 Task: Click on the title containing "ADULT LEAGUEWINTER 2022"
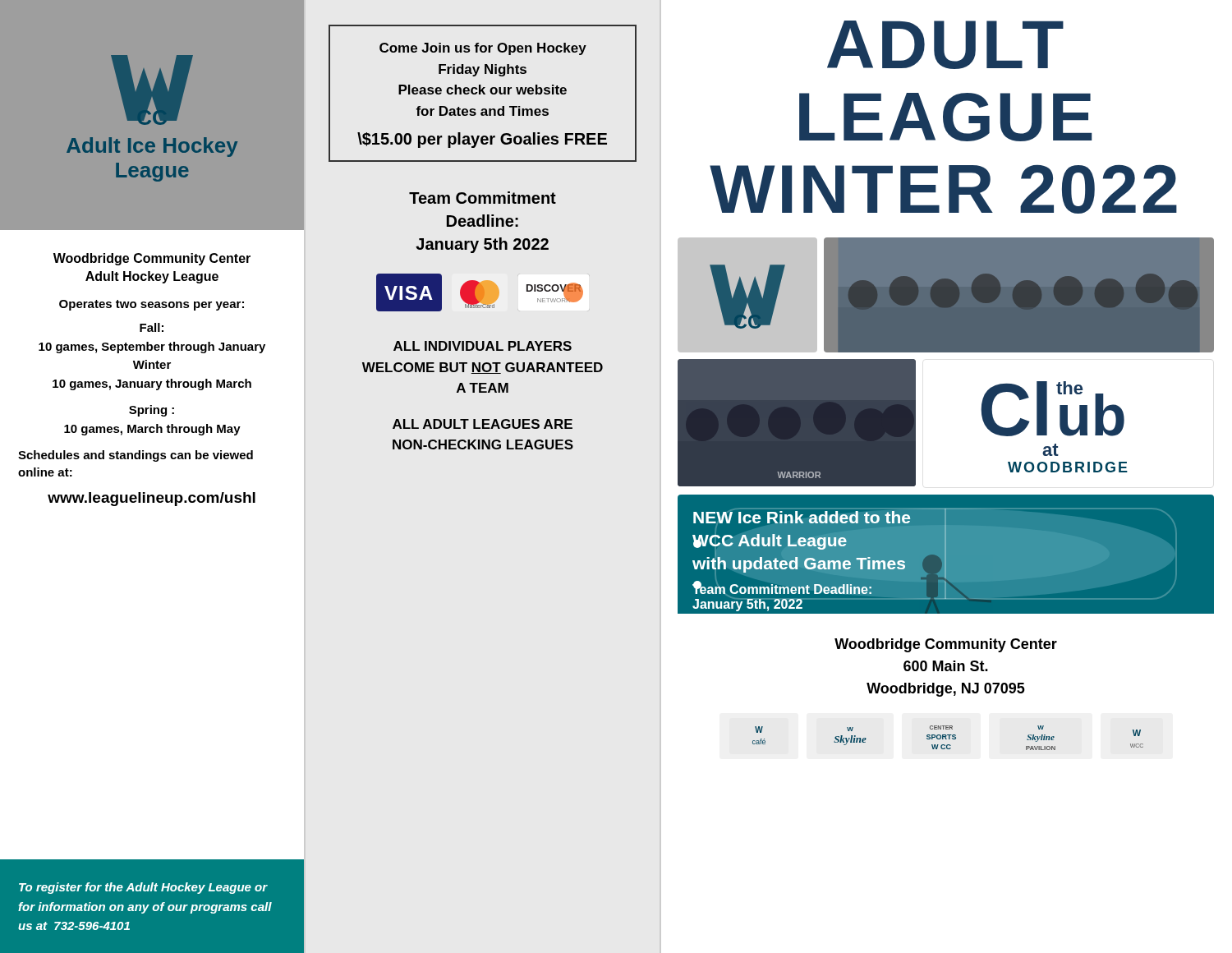click(946, 117)
